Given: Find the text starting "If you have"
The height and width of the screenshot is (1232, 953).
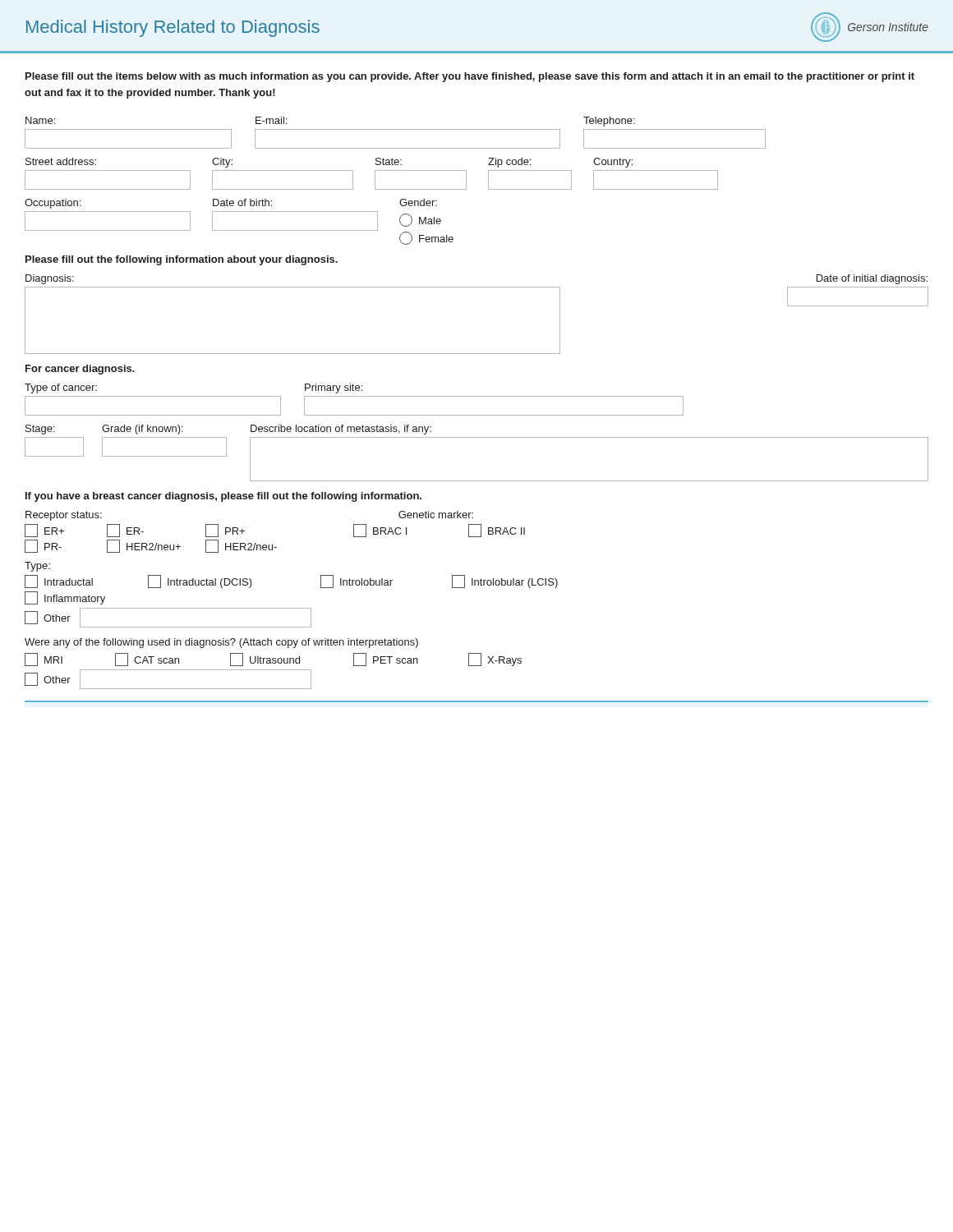Looking at the screenshot, I should tap(223, 496).
